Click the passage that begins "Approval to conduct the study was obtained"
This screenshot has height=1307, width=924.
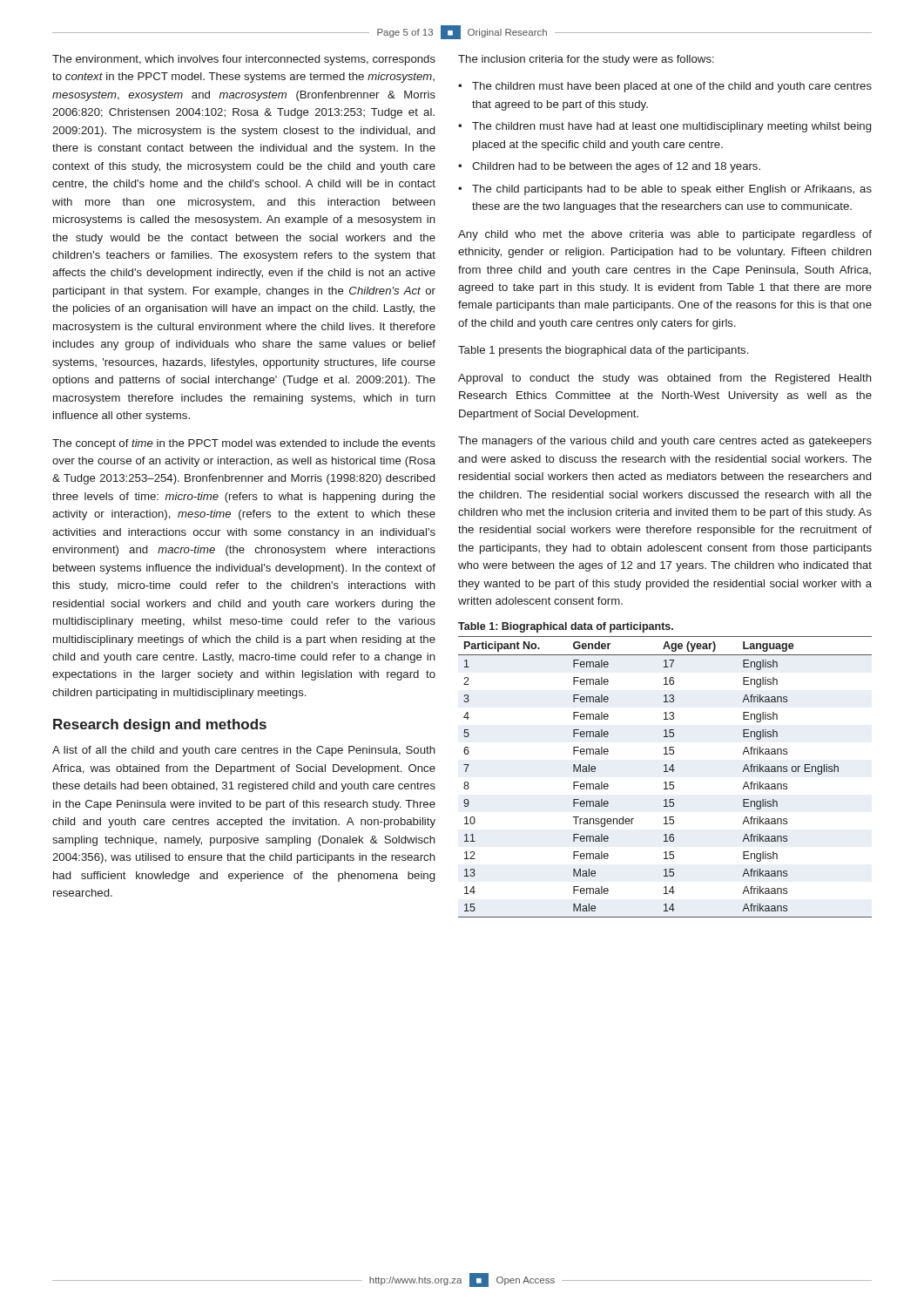tap(665, 395)
